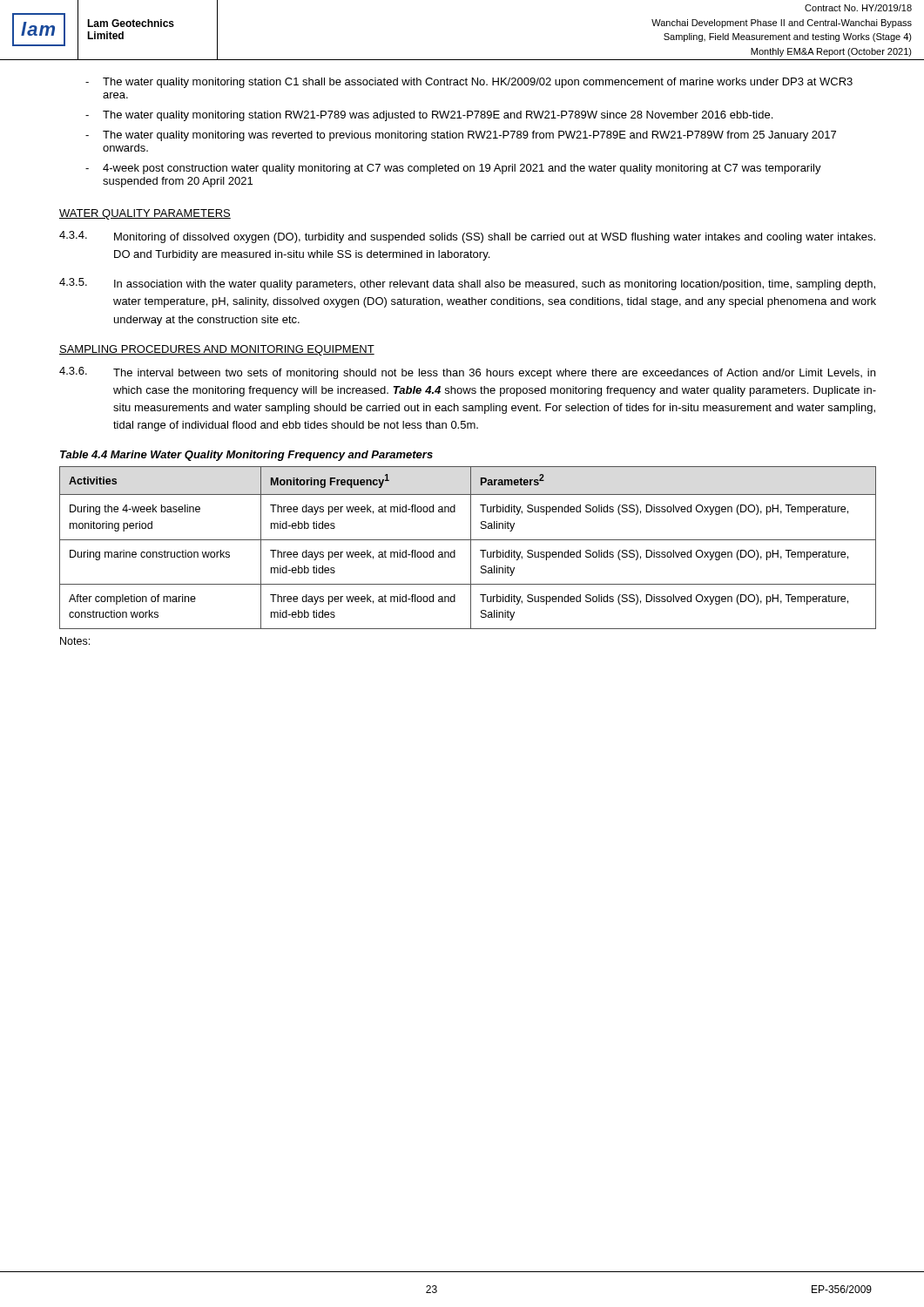
Task: Find the text block starting "SAMPLING PROCEDURES AND MONITORING EQUIPMENT"
Action: (217, 349)
